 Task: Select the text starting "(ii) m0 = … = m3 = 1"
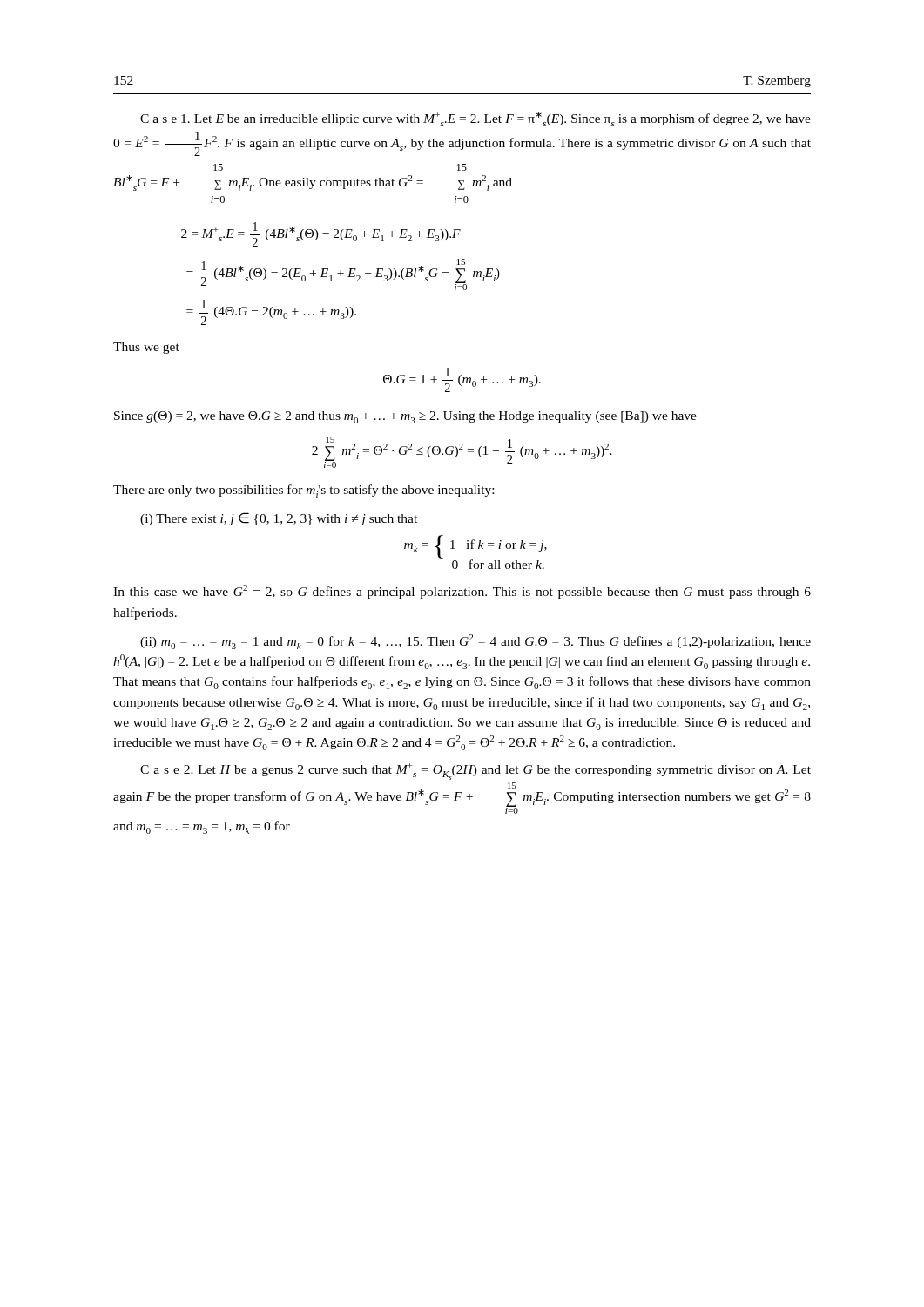[x=462, y=692]
